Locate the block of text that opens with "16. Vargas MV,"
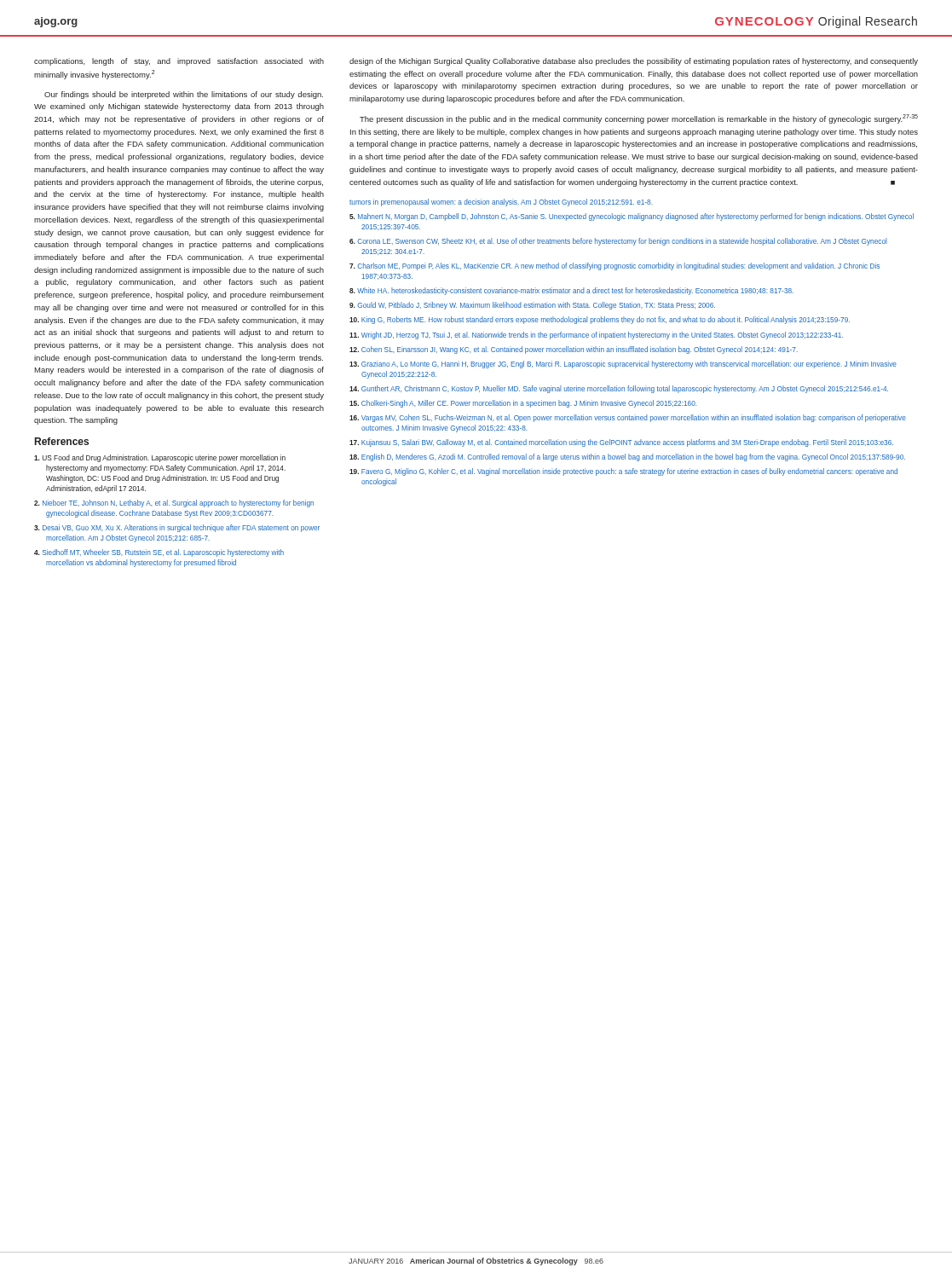The image size is (952, 1279). point(628,423)
